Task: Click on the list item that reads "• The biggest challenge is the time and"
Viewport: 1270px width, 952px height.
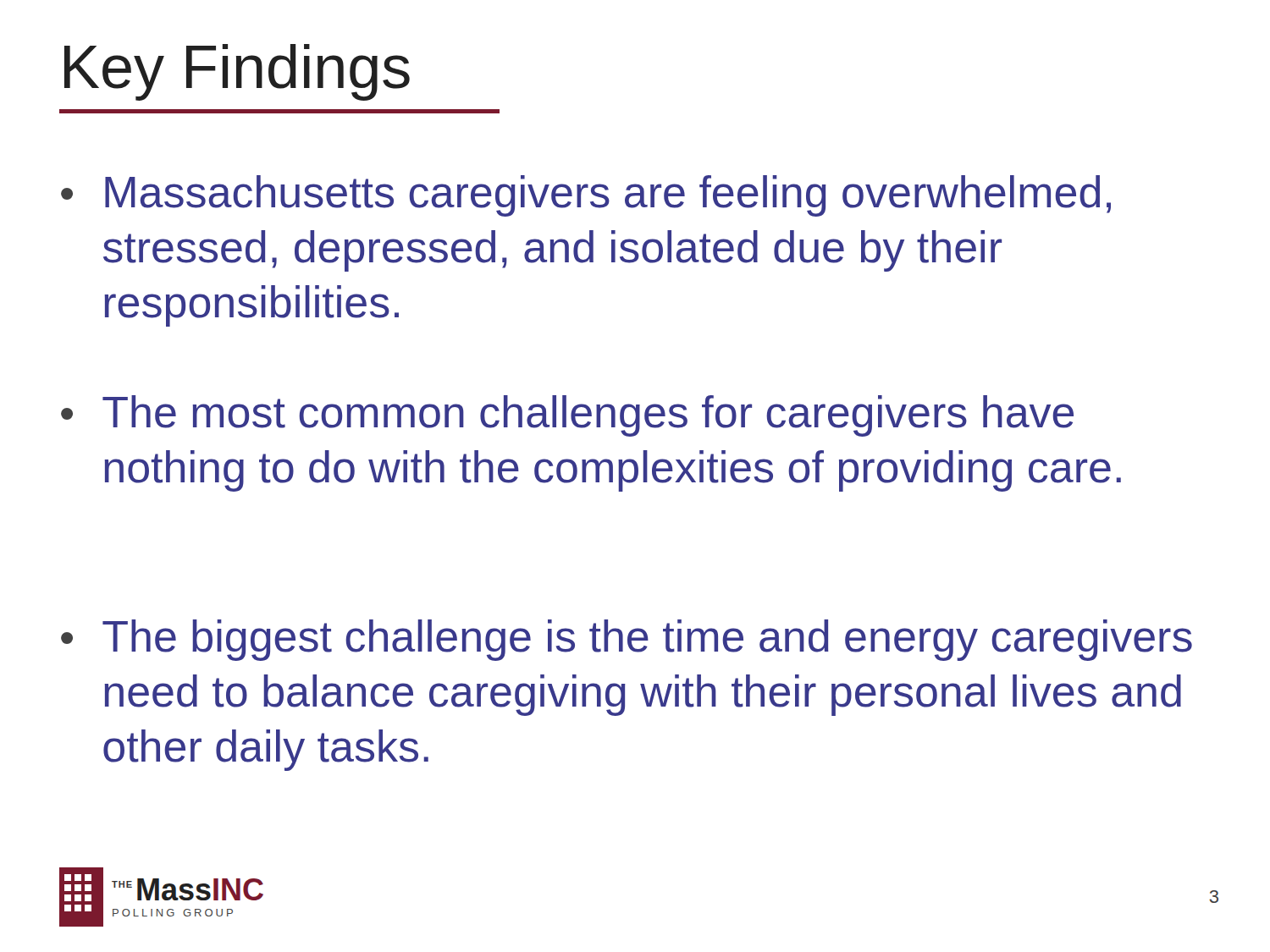Action: tap(644, 692)
